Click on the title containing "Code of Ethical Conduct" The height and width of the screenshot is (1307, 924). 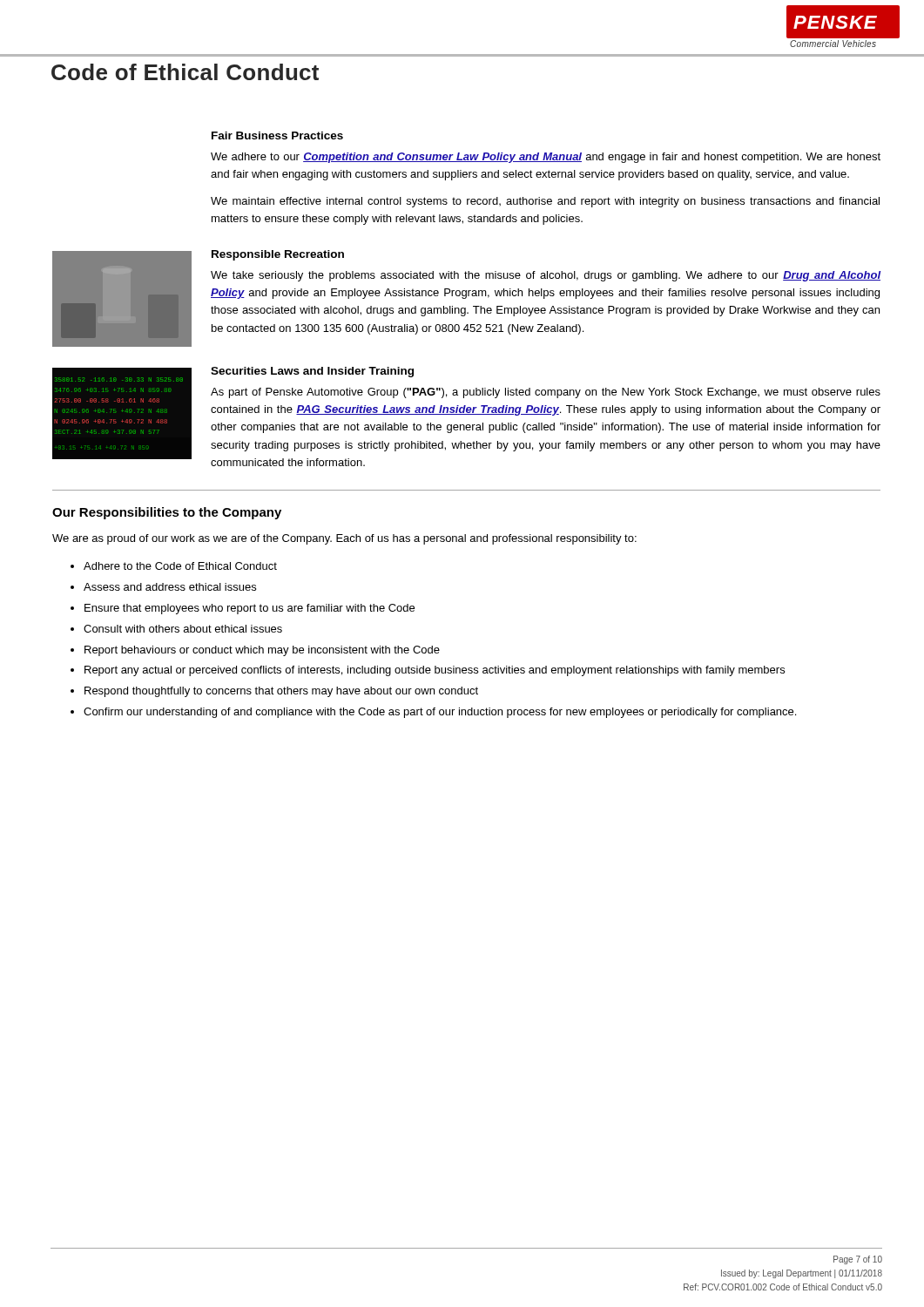click(185, 72)
